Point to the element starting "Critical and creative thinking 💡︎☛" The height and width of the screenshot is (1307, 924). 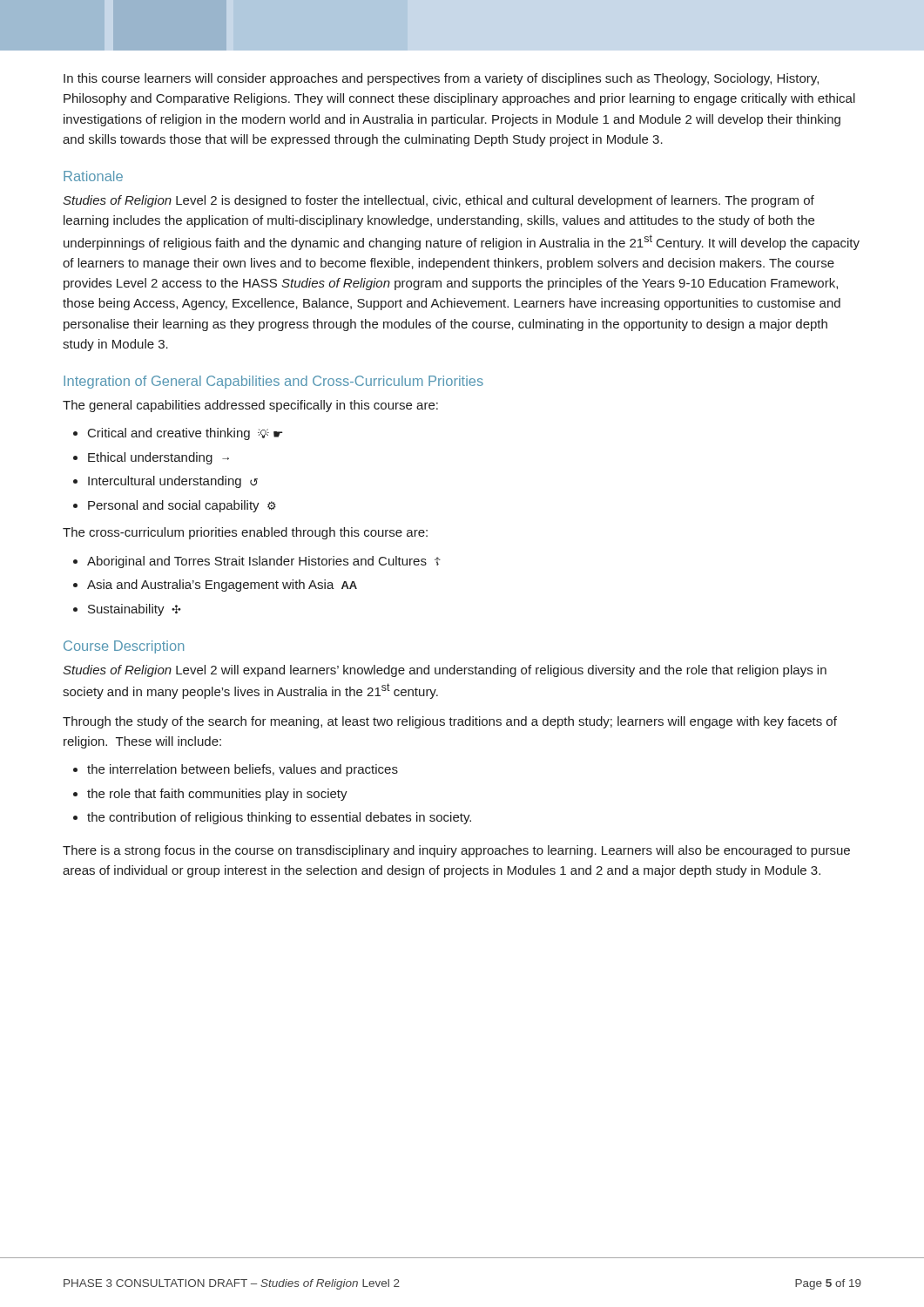click(x=178, y=434)
